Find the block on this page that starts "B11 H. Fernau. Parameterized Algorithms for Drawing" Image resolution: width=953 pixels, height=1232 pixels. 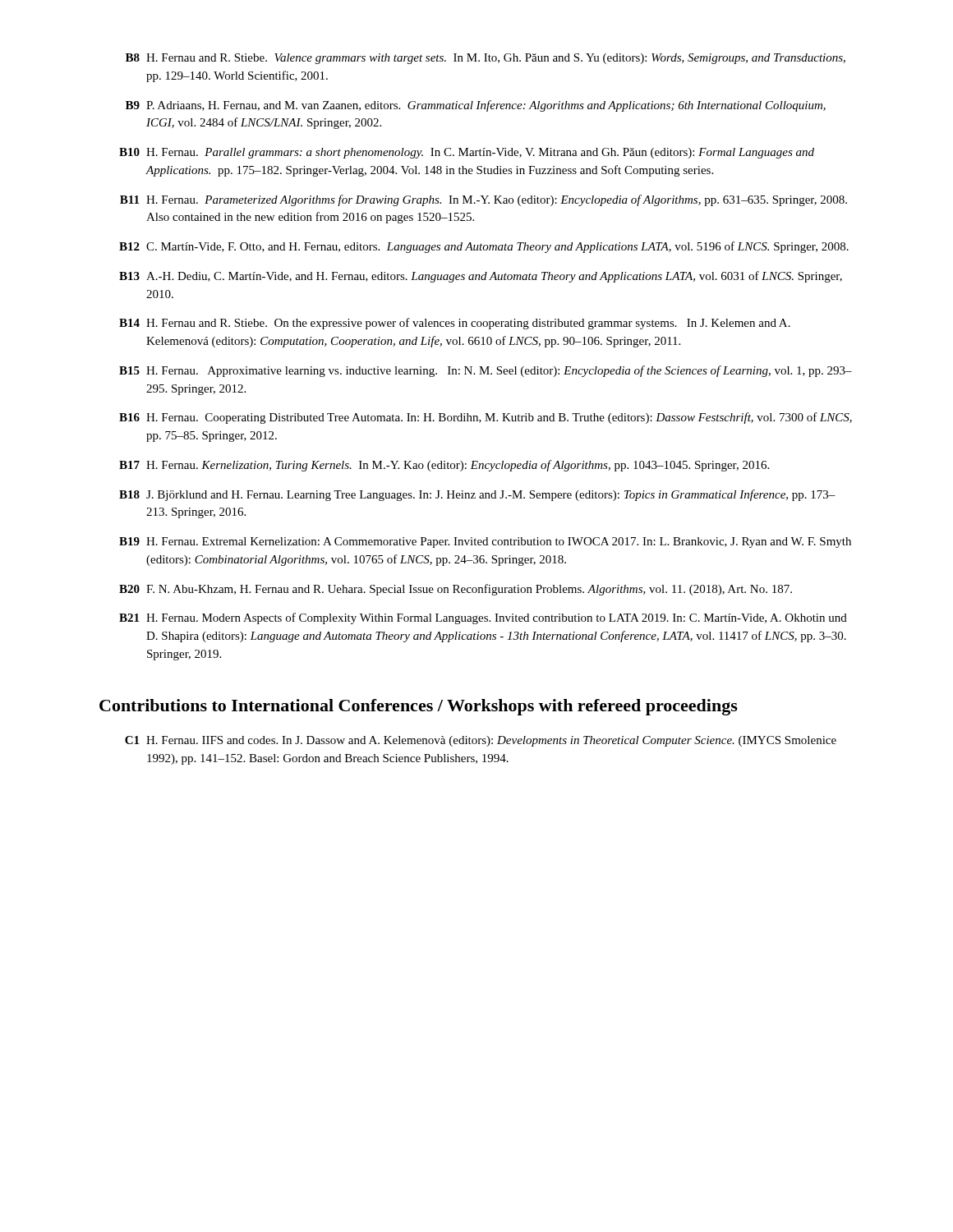(x=476, y=209)
